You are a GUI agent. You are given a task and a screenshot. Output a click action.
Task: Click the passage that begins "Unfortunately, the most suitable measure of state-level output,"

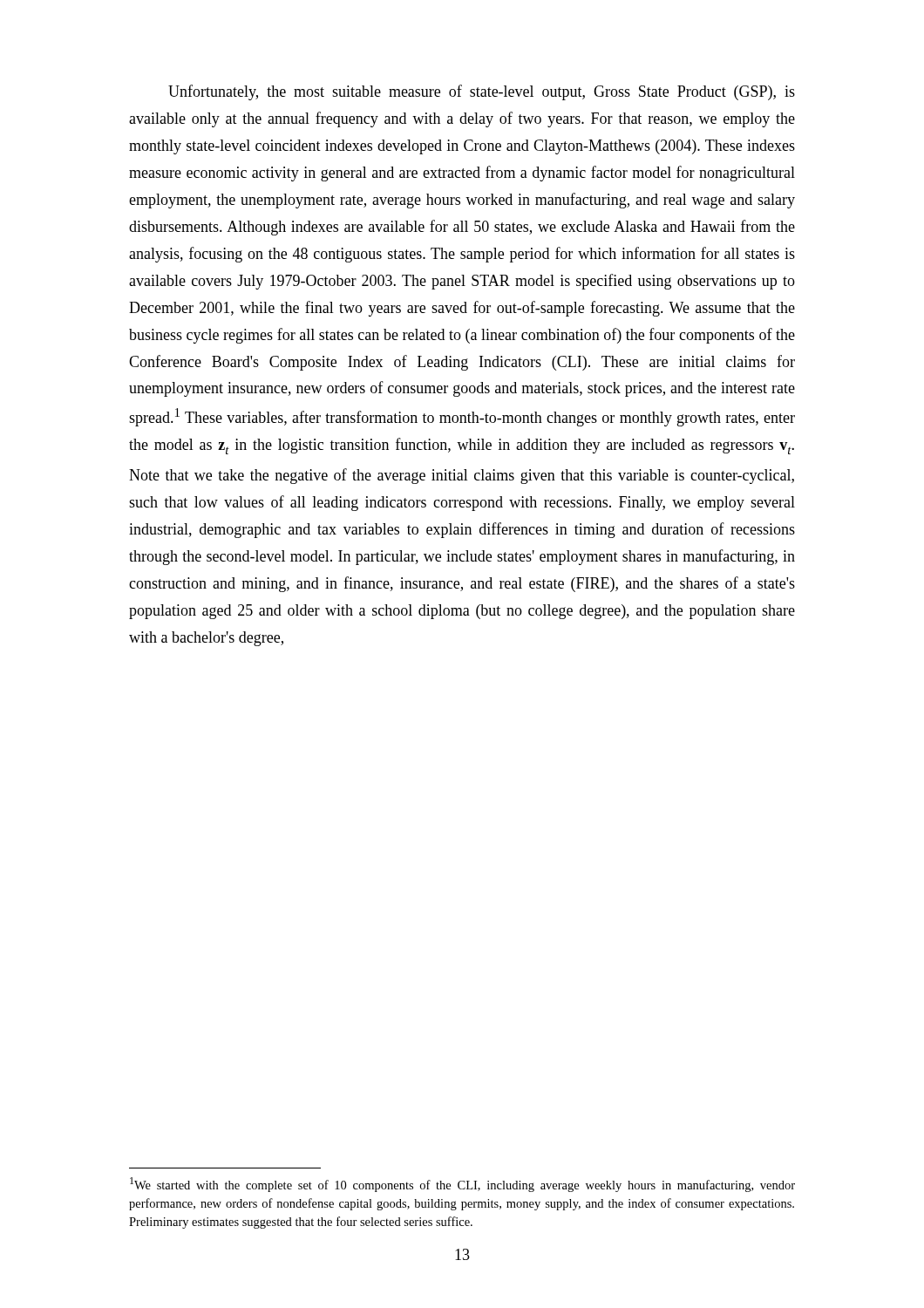[x=462, y=365]
